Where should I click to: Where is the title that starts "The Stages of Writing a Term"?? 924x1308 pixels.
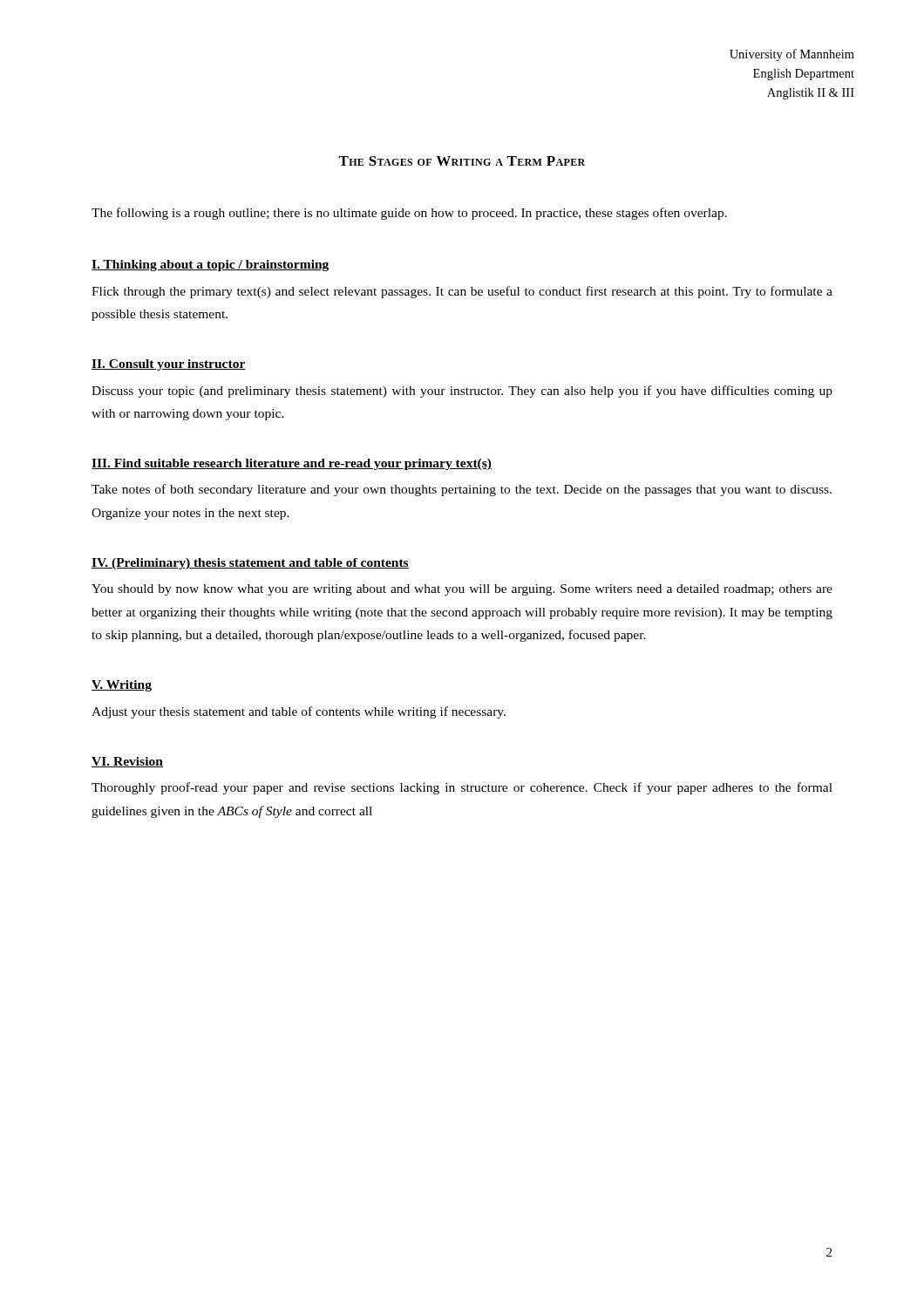(x=462, y=161)
